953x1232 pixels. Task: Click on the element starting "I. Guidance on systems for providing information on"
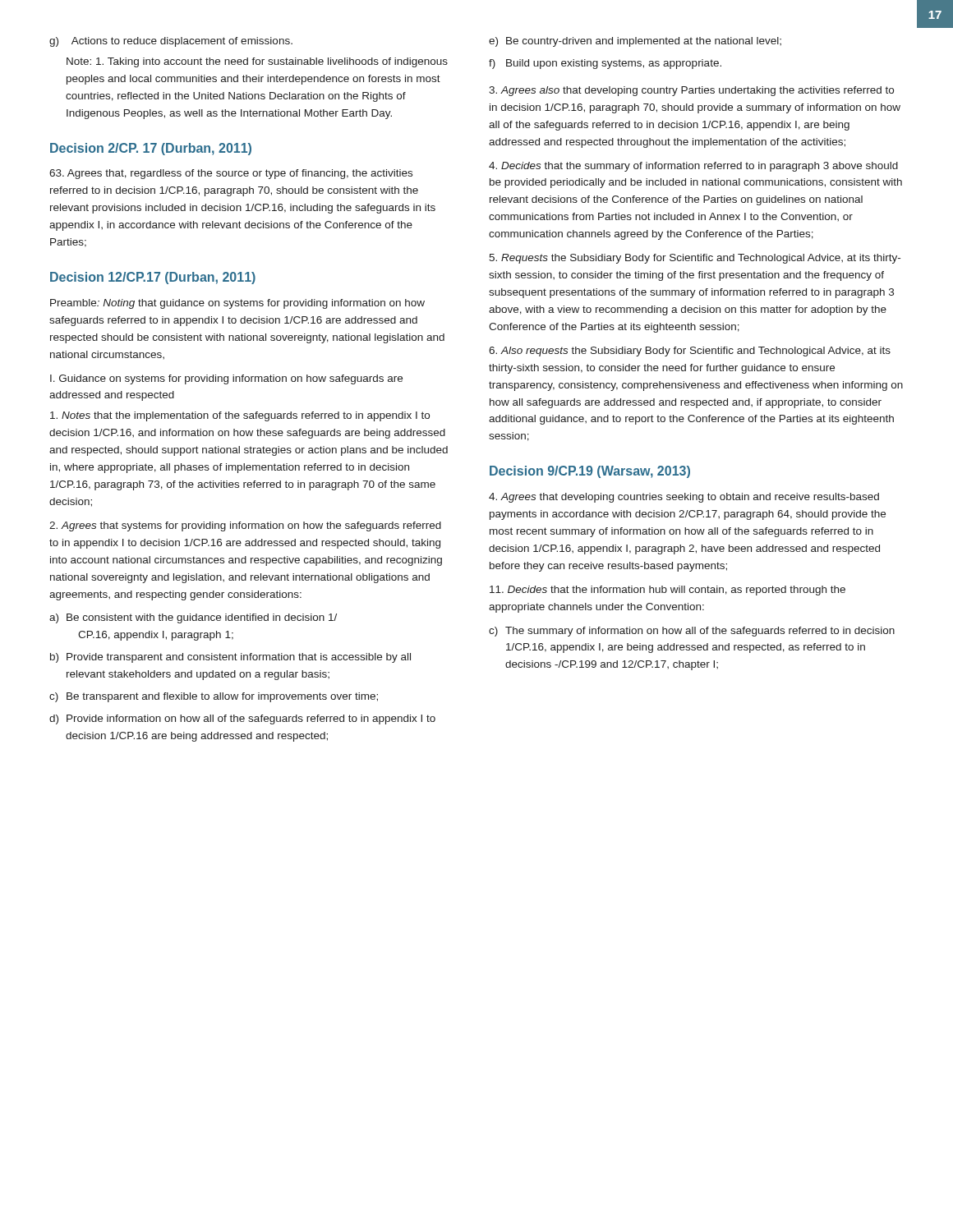(226, 386)
